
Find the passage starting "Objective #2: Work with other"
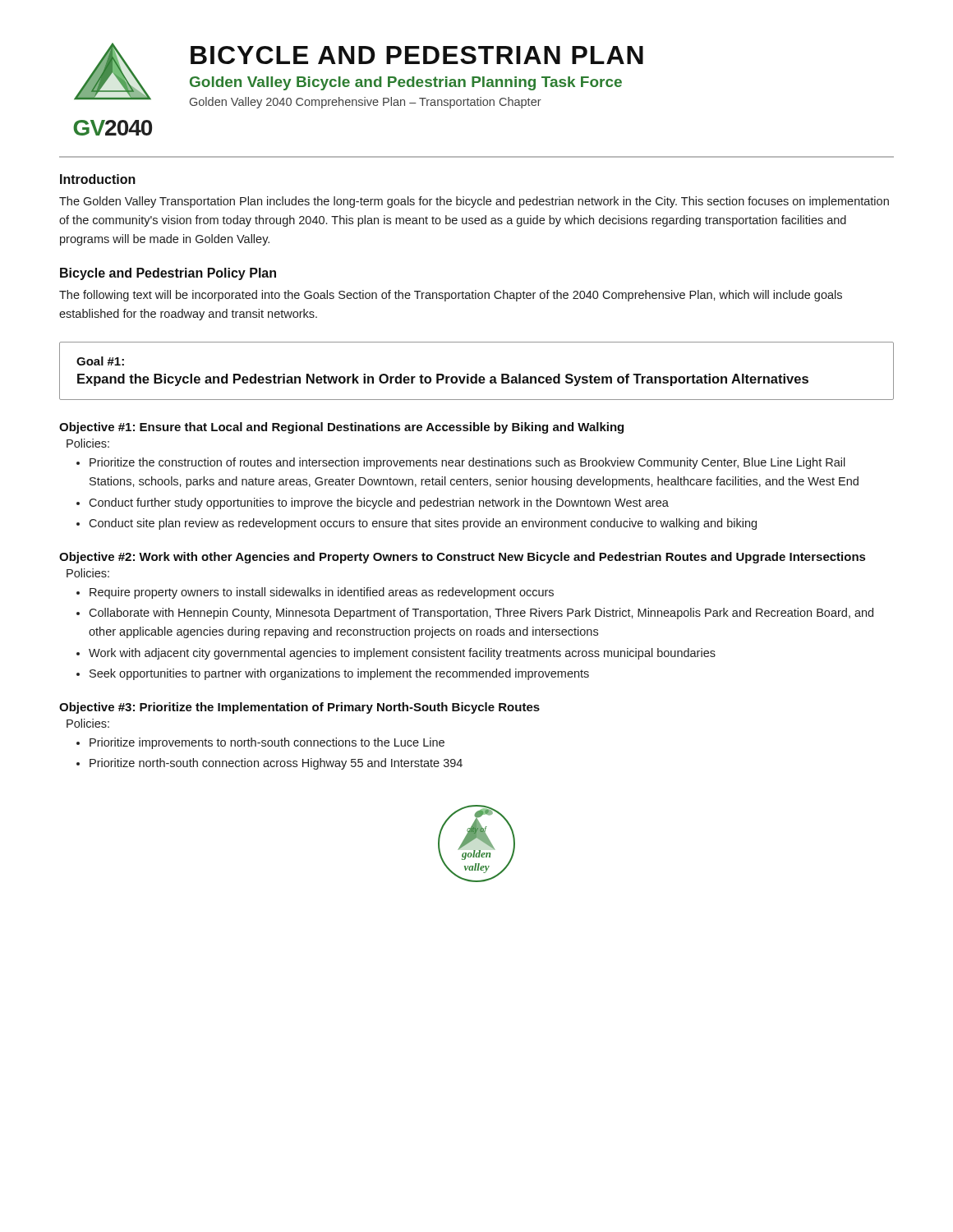point(462,556)
